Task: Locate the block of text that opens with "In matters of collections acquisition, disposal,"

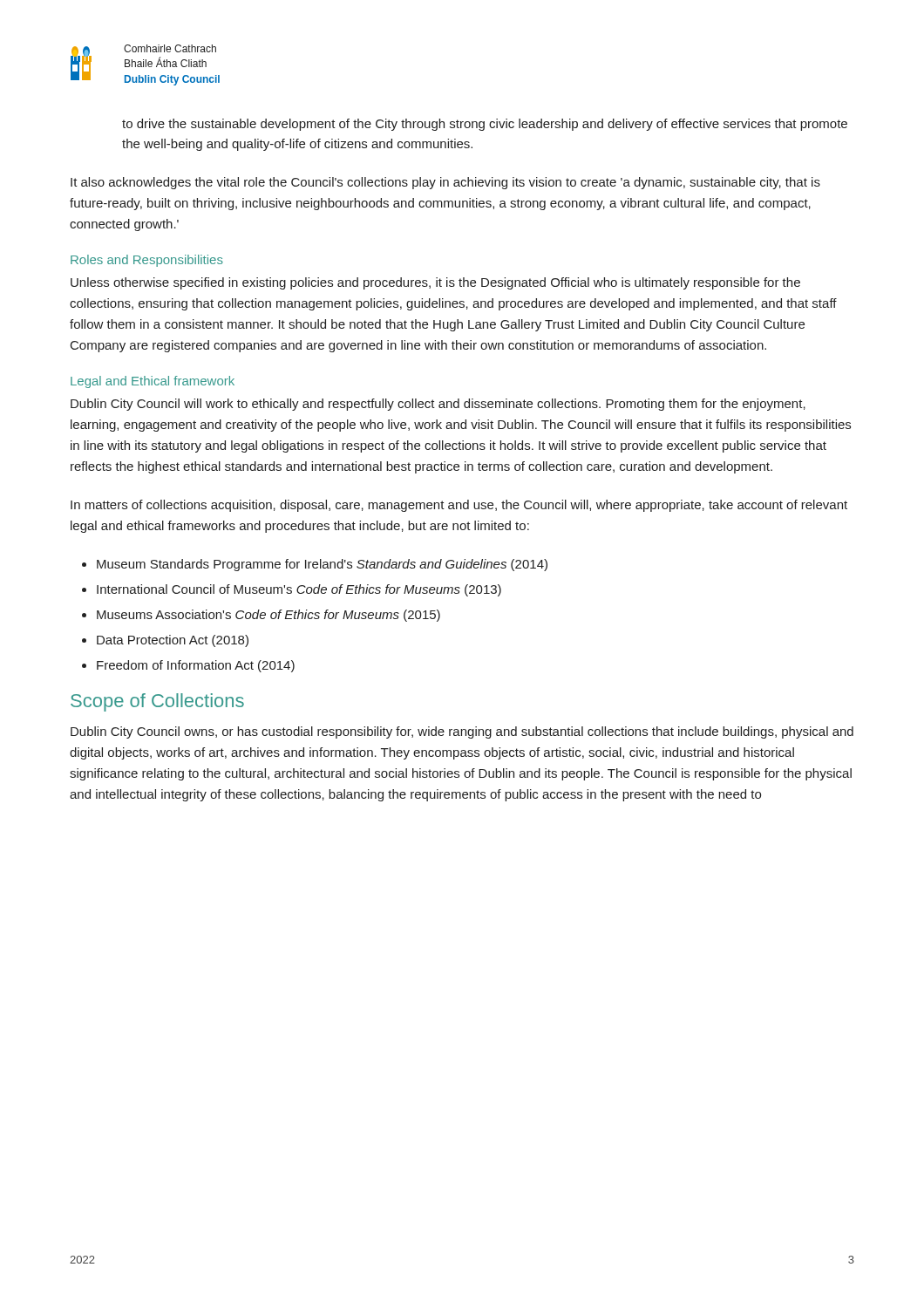Action: pyautogui.click(x=459, y=515)
